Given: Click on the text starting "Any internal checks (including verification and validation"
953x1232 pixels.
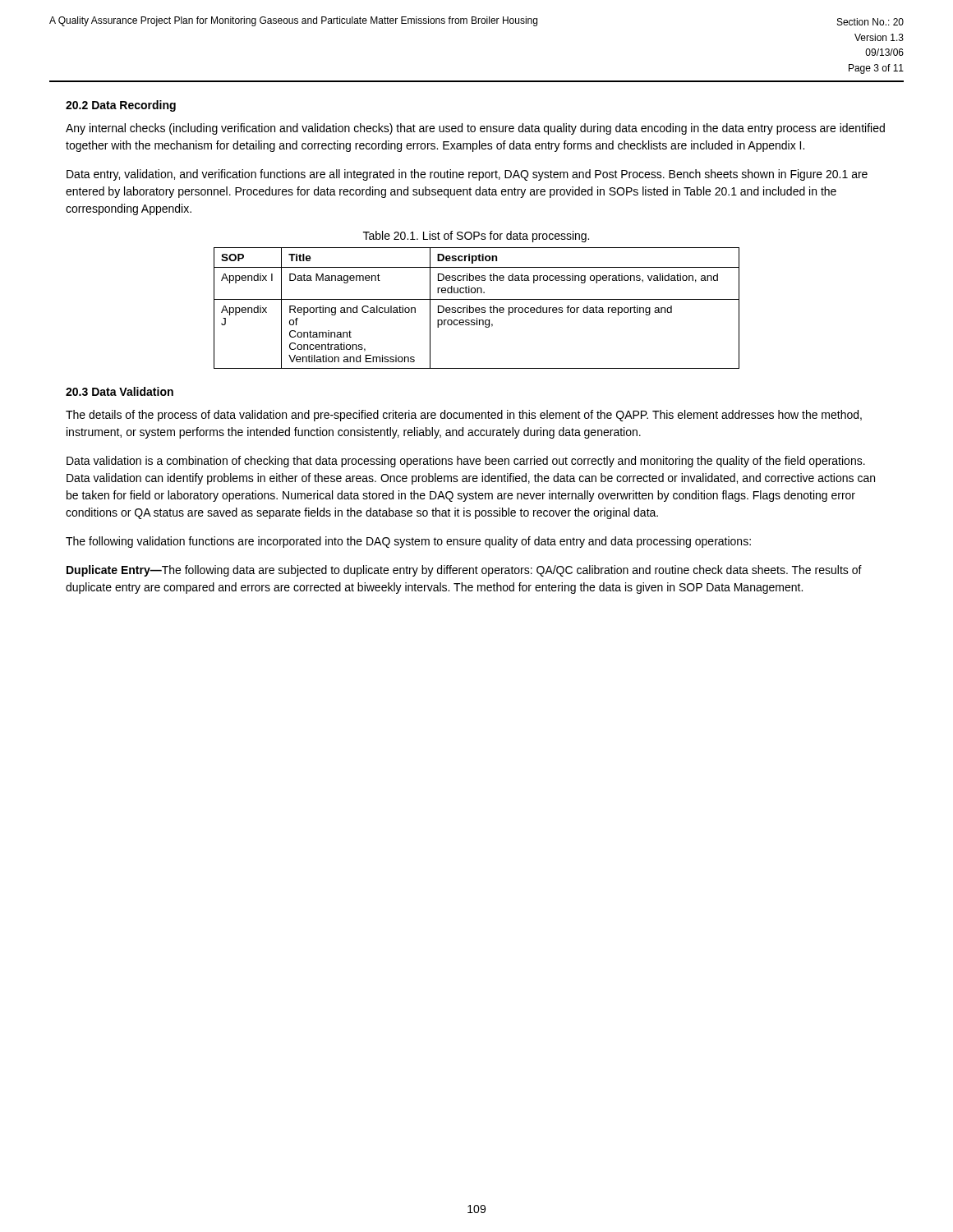Looking at the screenshot, I should (476, 137).
